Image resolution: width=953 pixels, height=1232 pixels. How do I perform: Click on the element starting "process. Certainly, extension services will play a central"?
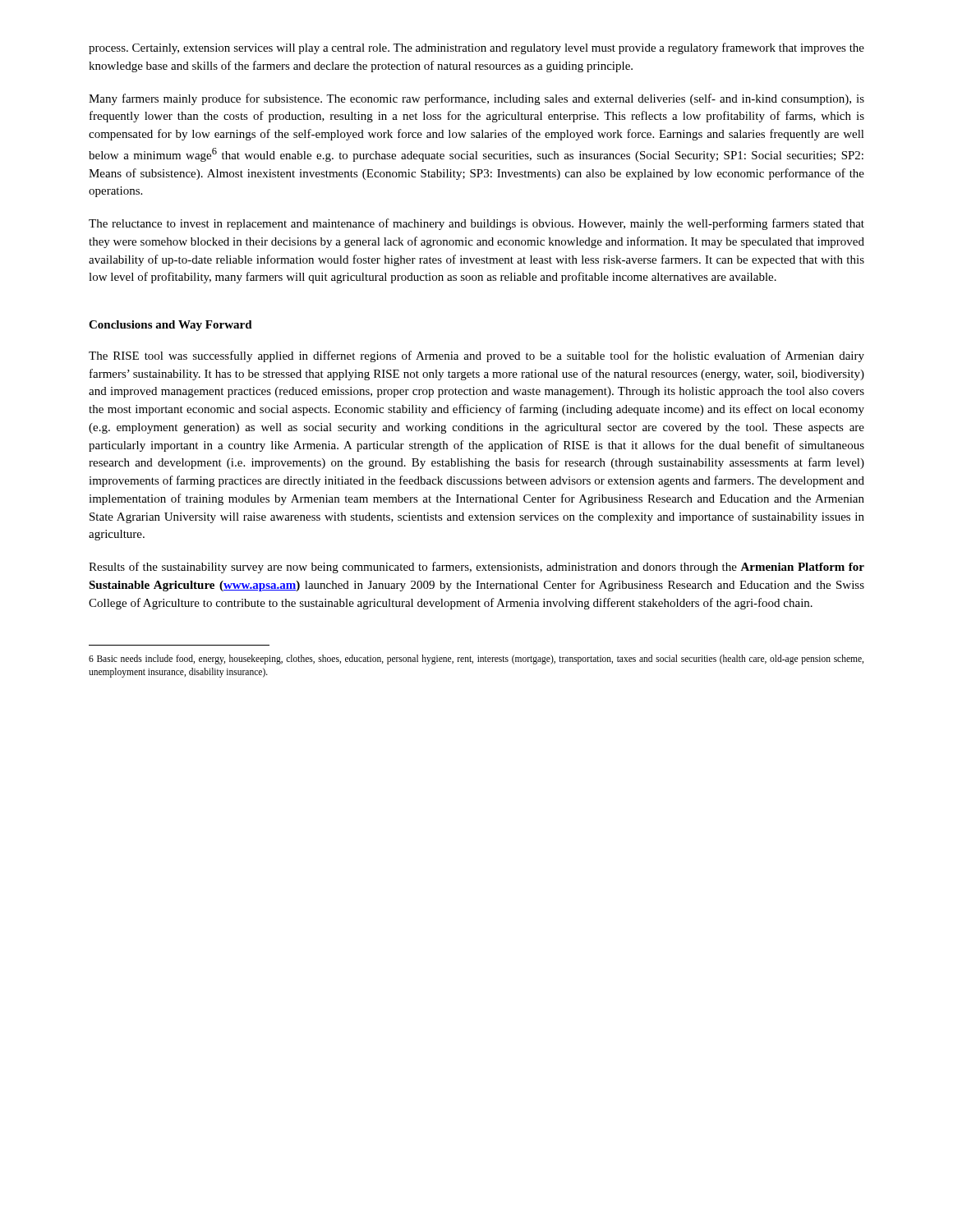tap(476, 57)
